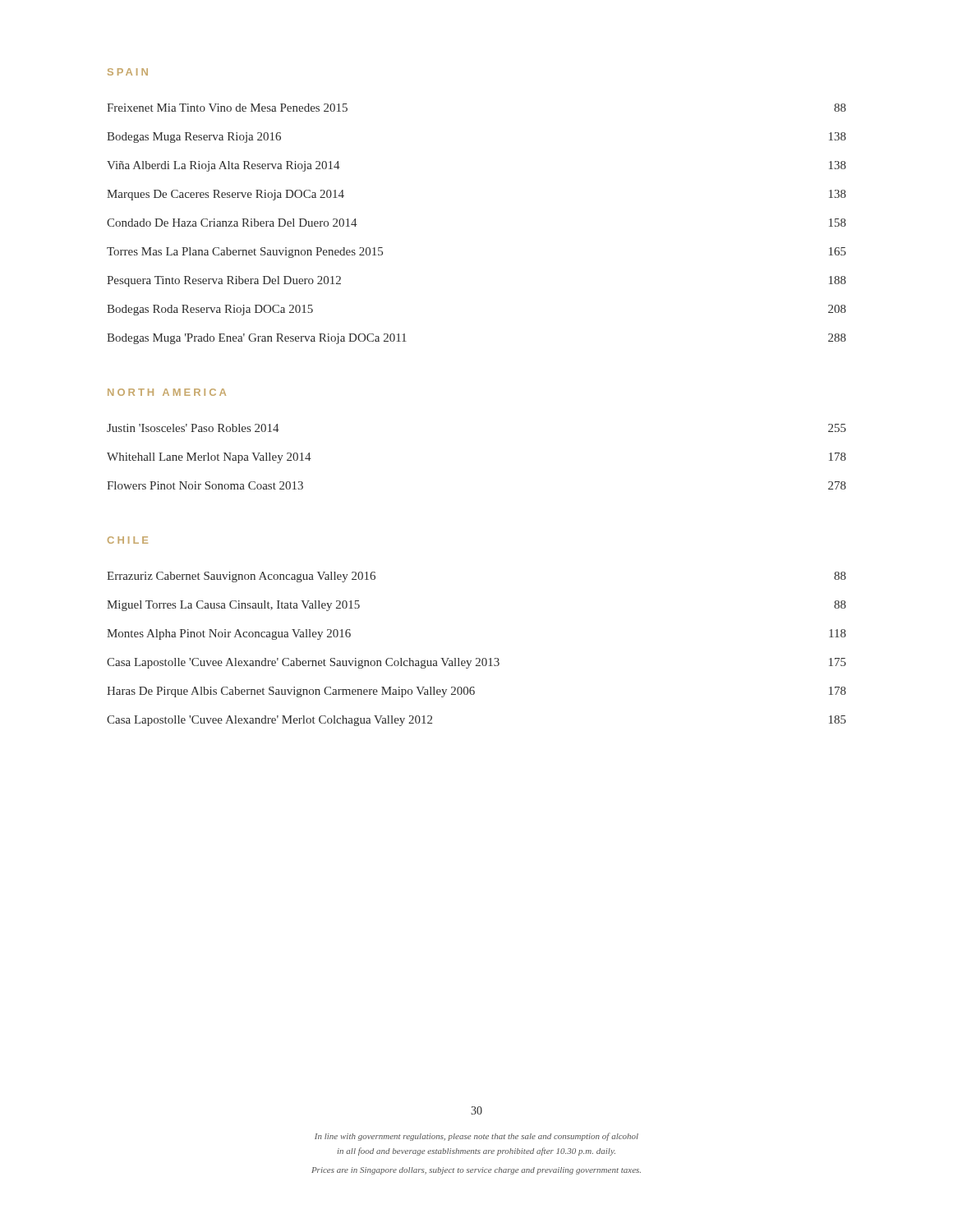Select the passage starting "Errazuriz Cabernet Sauvignon Aconcagua Valley"
Viewport: 953px width, 1232px height.
click(x=236, y=577)
